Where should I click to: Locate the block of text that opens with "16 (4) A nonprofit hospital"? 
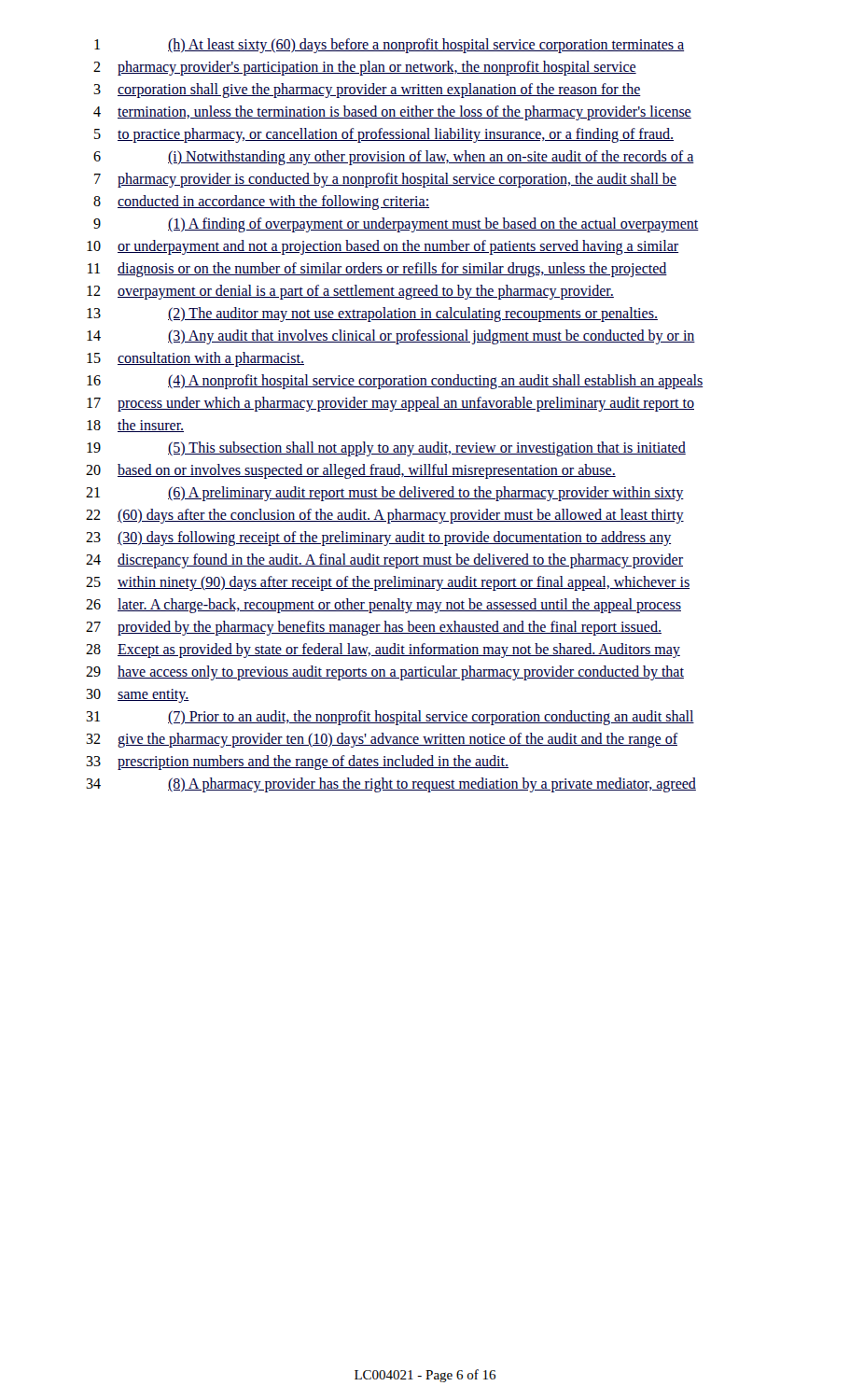click(x=425, y=381)
